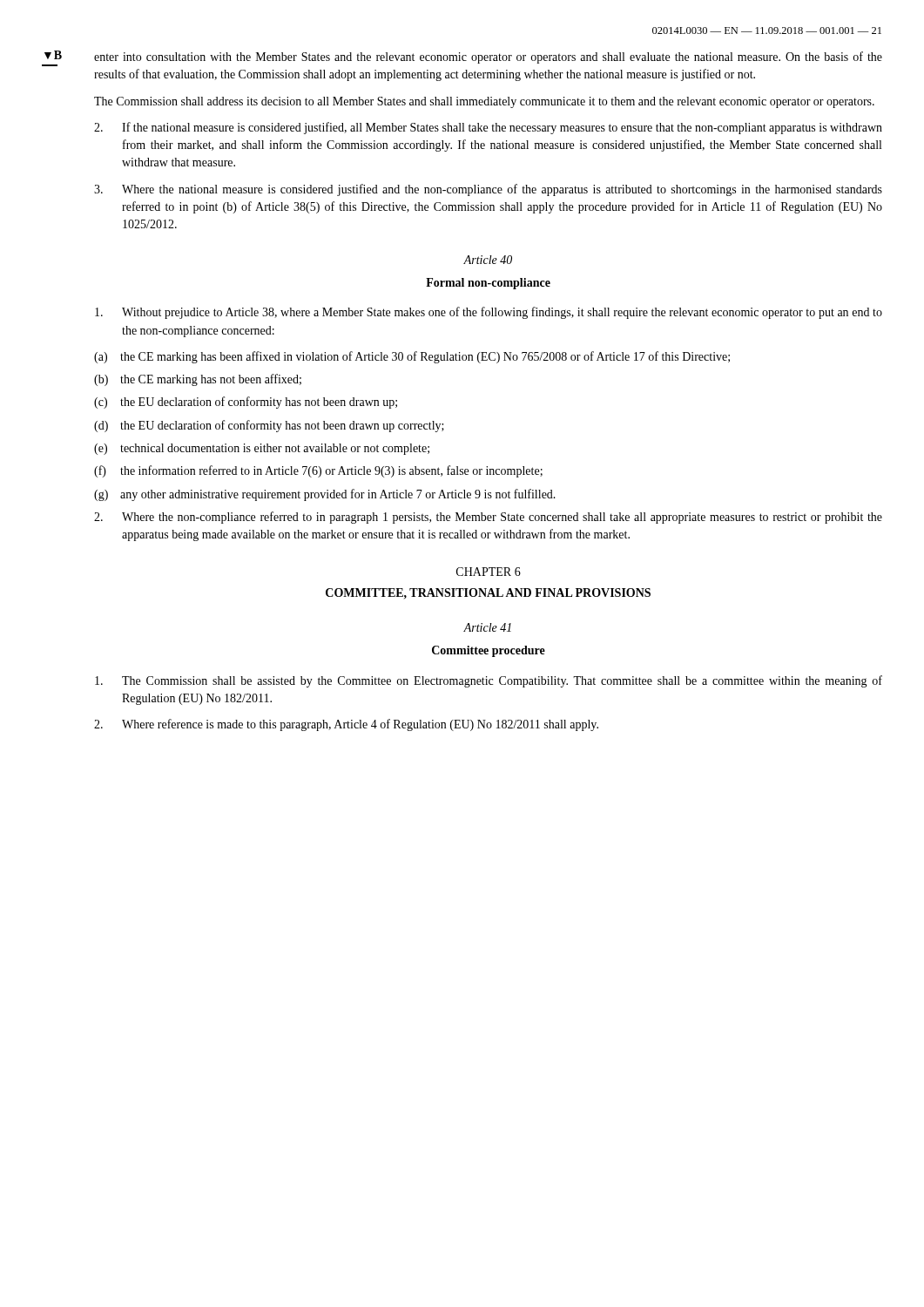The image size is (924, 1307).
Task: Point to the passage starting "Committee procedure"
Action: pyautogui.click(x=488, y=651)
